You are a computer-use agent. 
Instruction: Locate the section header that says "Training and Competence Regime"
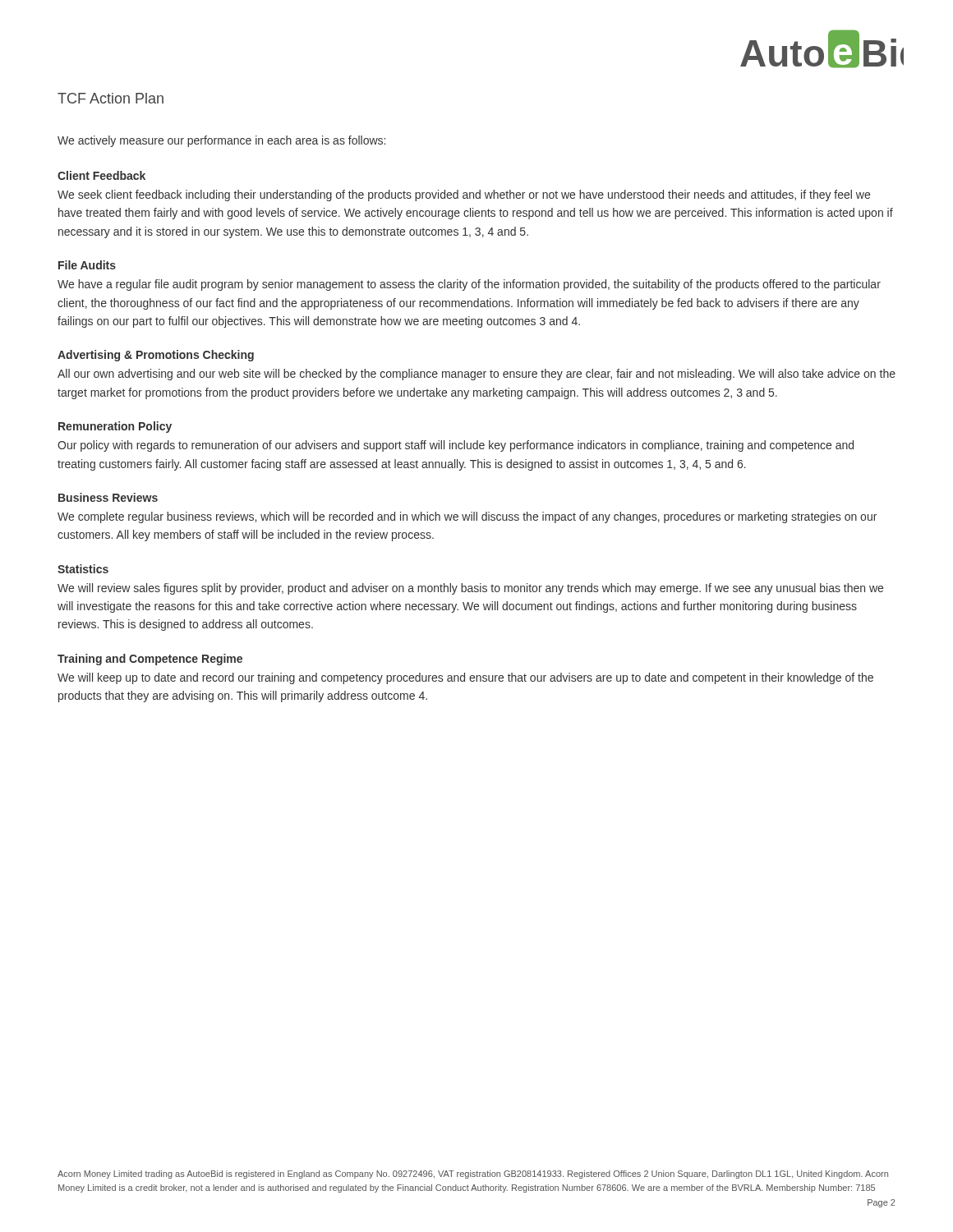pyautogui.click(x=150, y=659)
